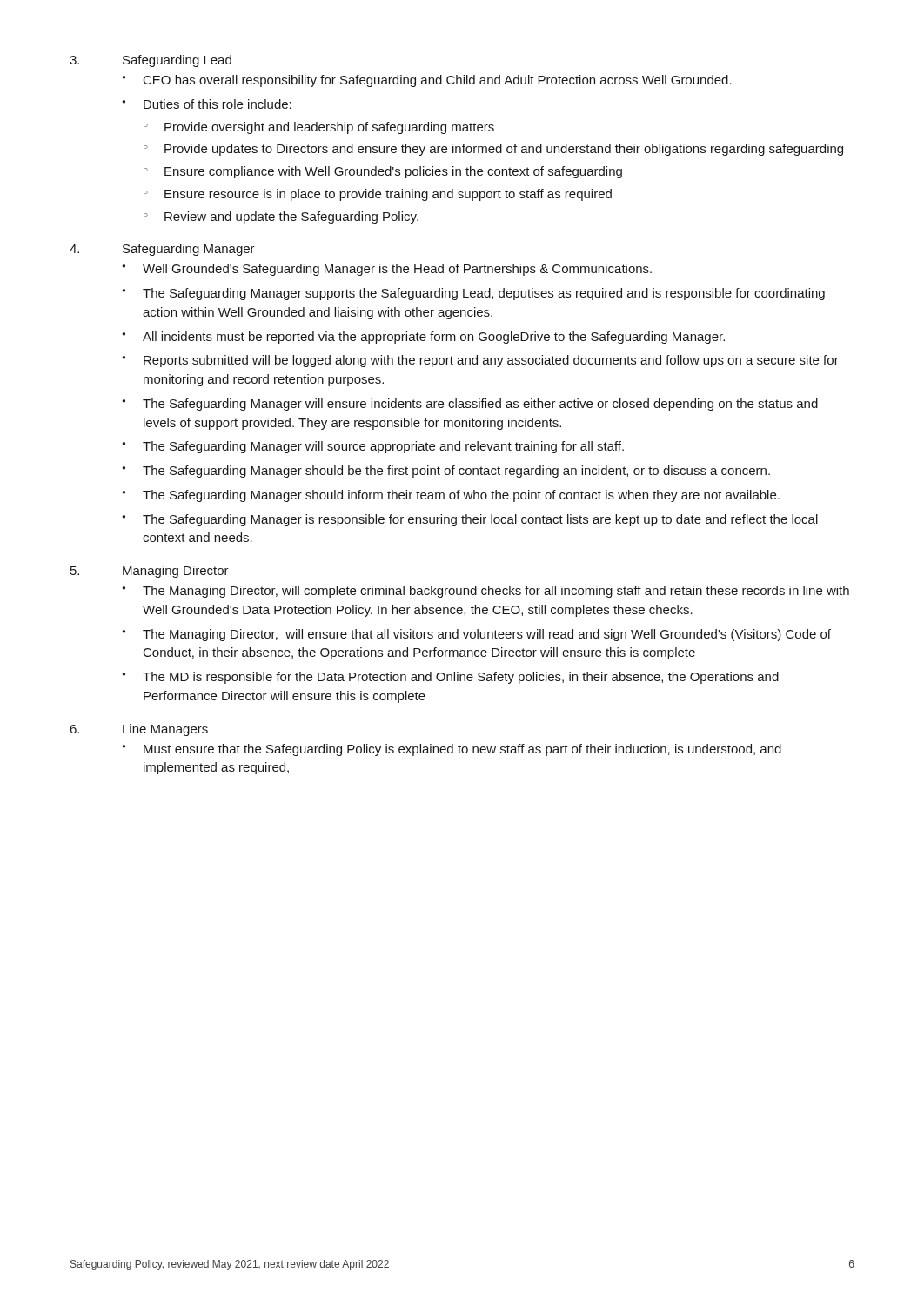Click on the list item that says "Review and update the Safeguarding Policy."

(291, 216)
